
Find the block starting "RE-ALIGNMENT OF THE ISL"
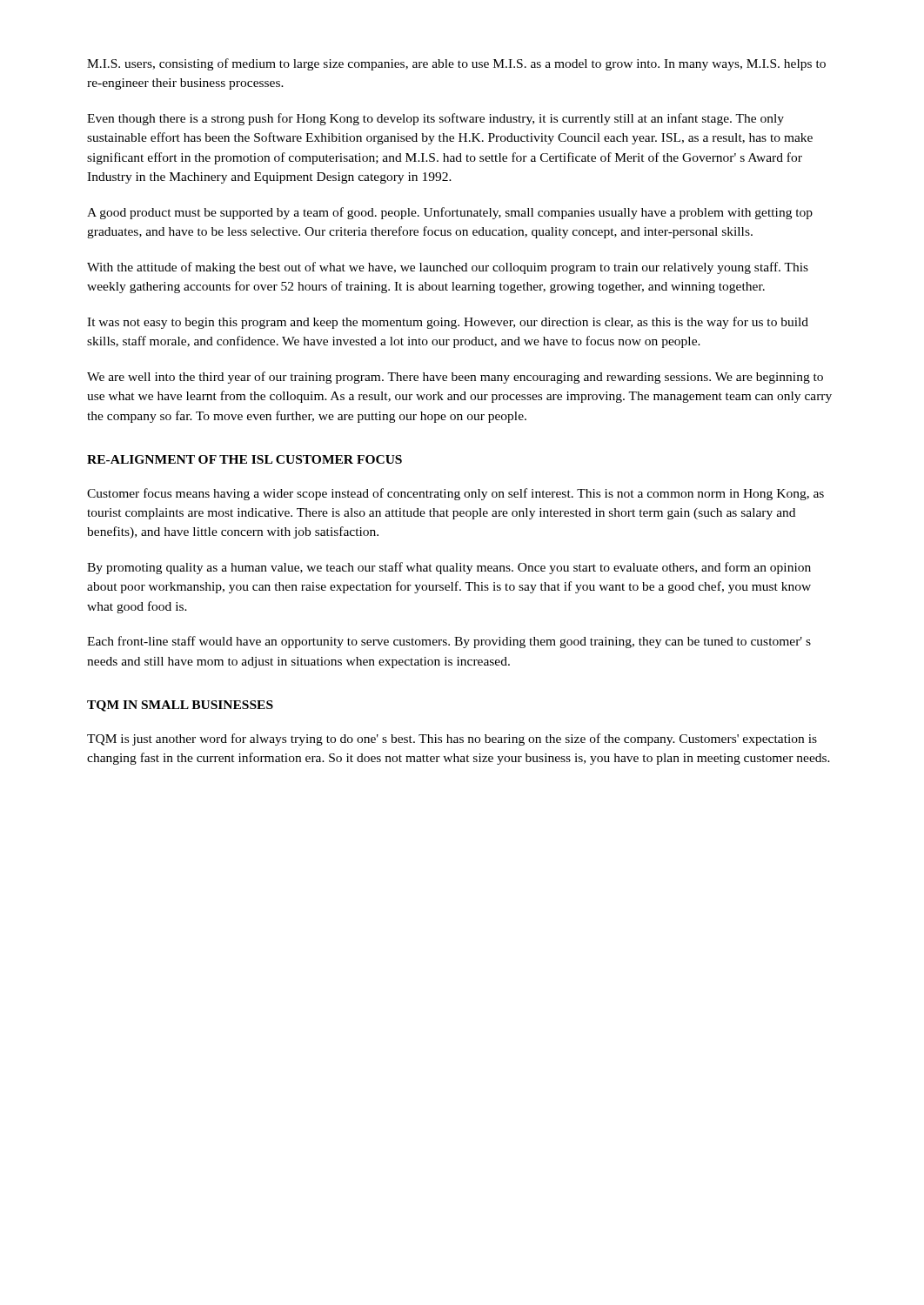tap(245, 459)
